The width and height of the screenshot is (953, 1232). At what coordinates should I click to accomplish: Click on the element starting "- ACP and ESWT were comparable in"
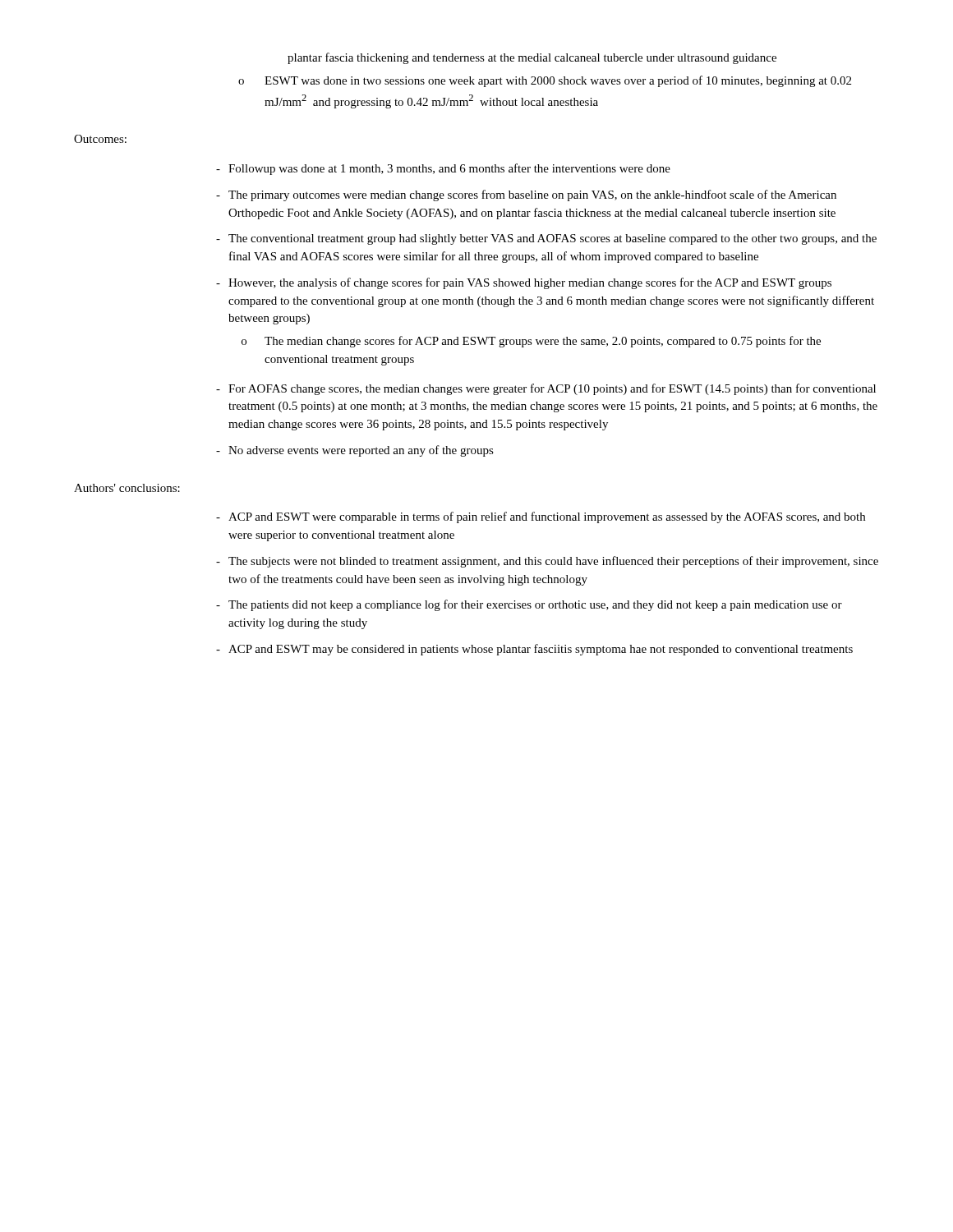coord(534,526)
